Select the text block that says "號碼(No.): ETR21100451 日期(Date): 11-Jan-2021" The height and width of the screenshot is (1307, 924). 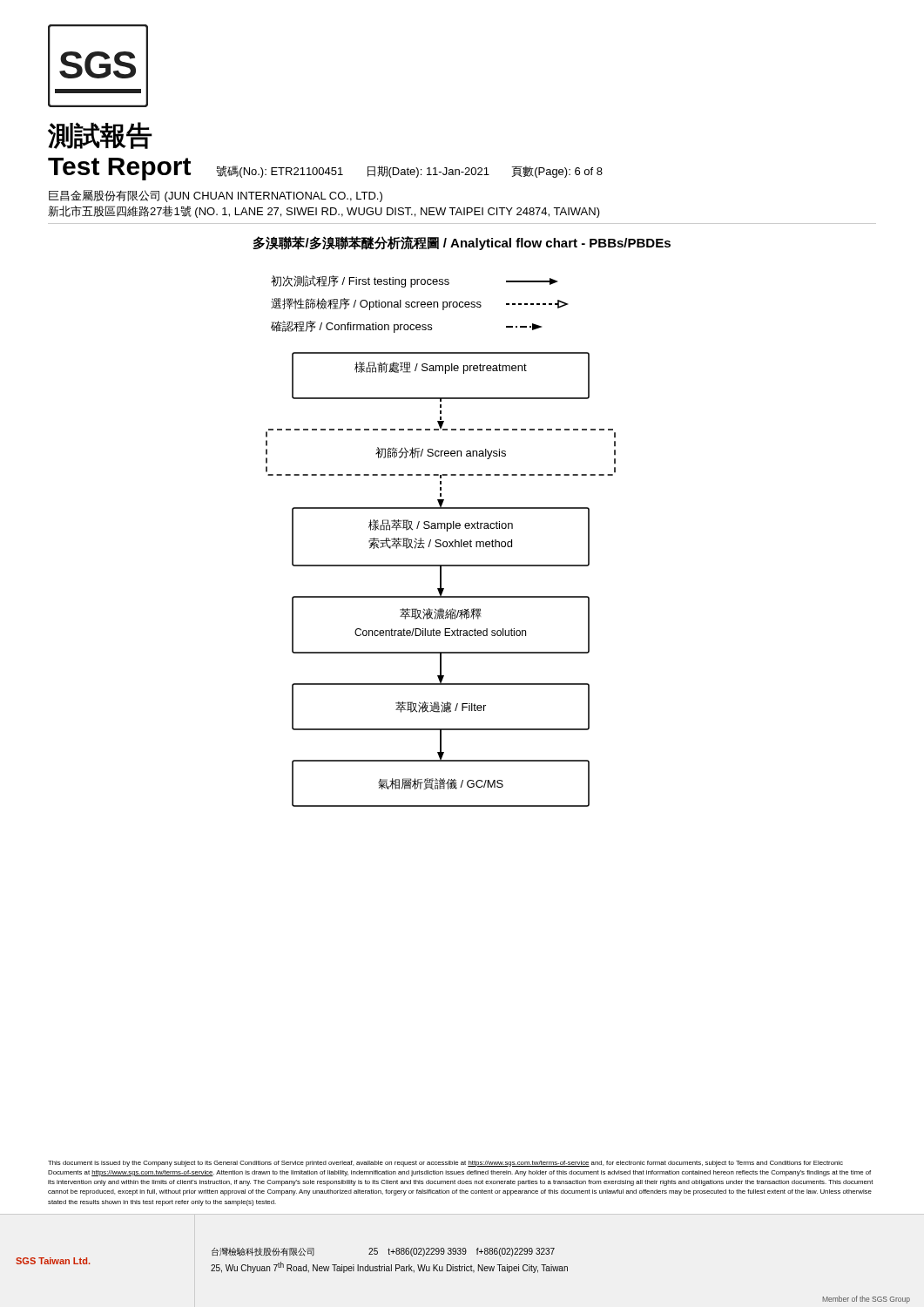pyautogui.click(x=405, y=171)
